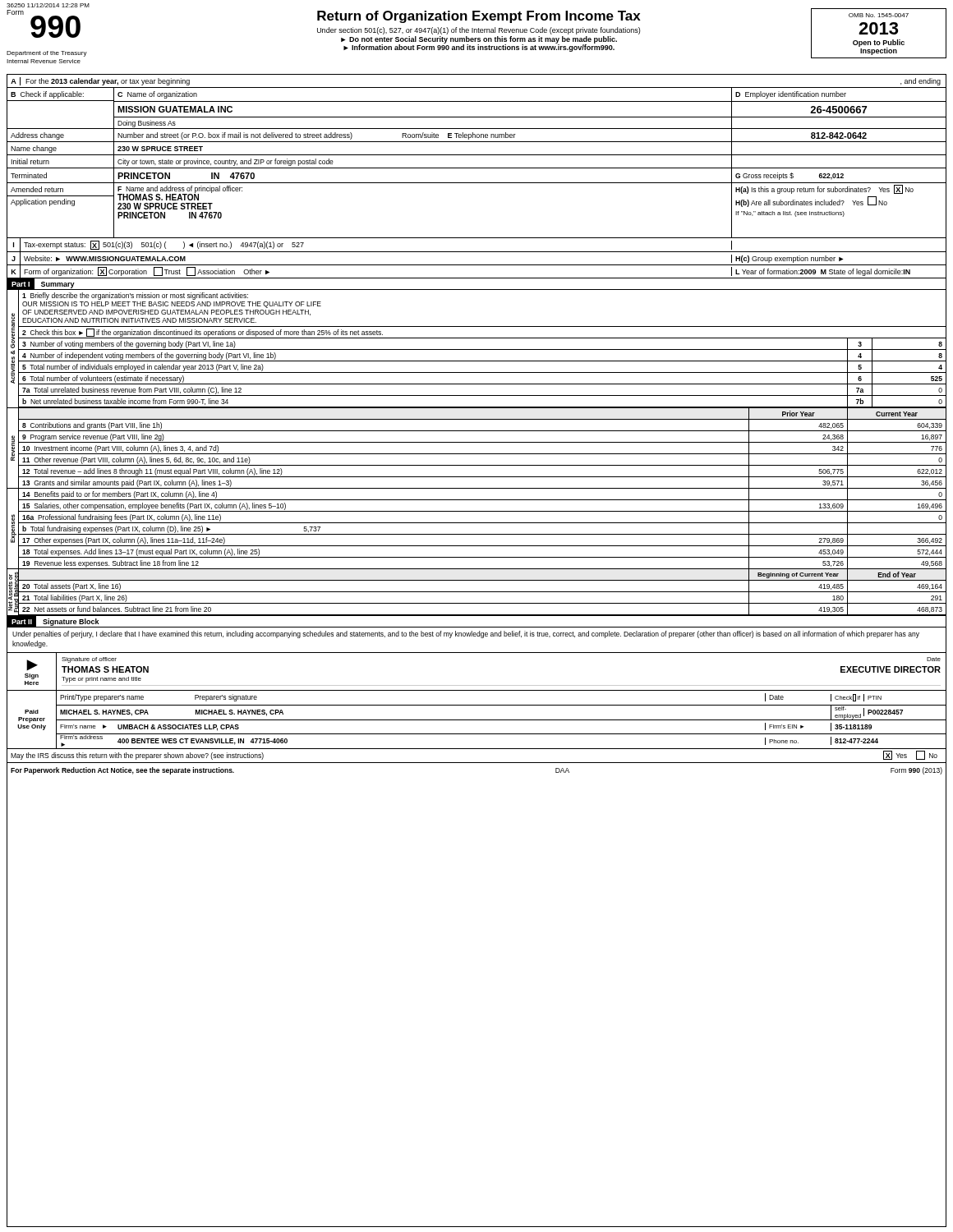Select the region starting "15 Salaries, other compensation, employee benefits (Part"
Screen dimensions: 1232x953
482,506
